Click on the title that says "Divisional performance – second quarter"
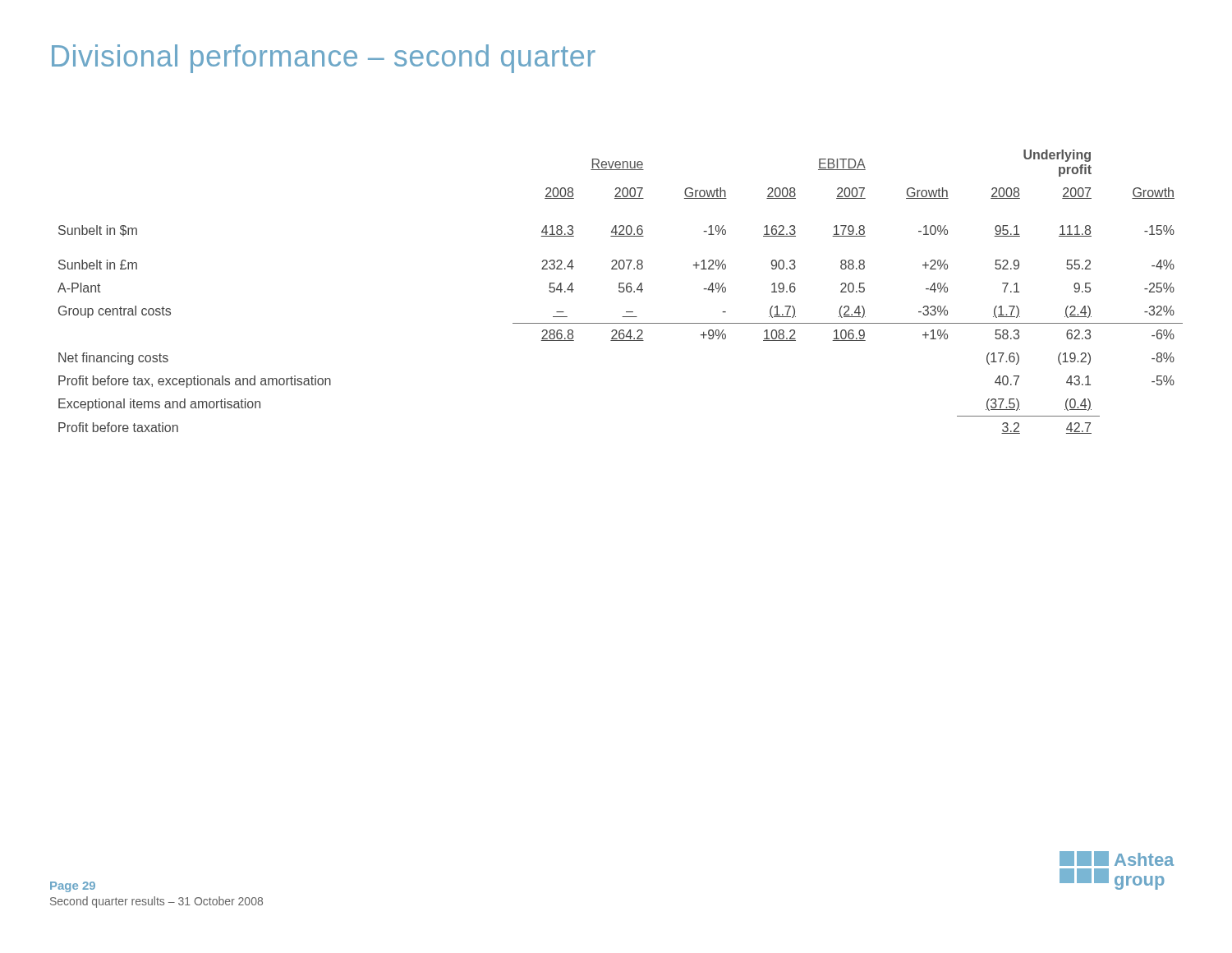Viewport: 1232px width, 953px height. click(x=323, y=56)
